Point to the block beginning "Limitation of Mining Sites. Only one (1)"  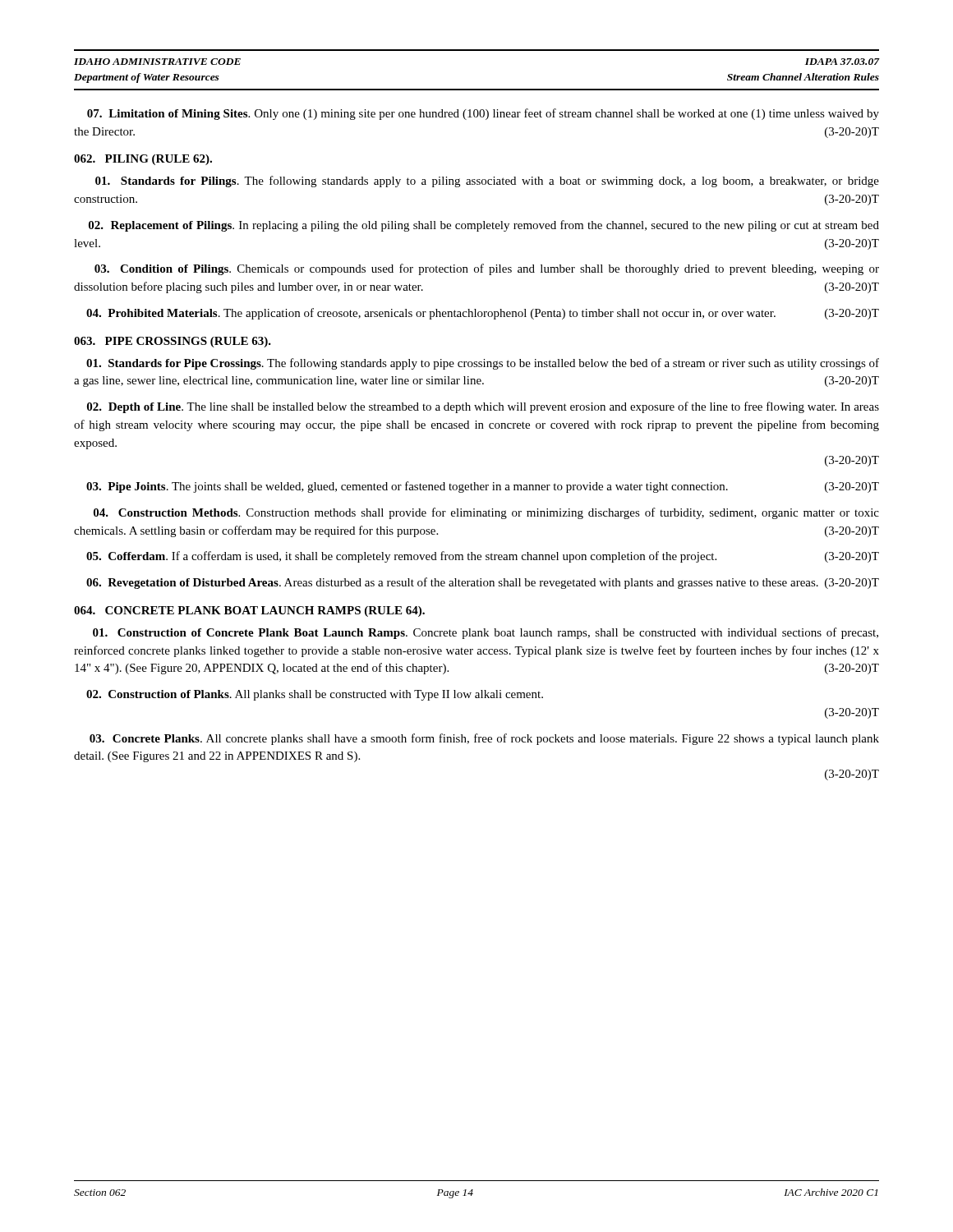[476, 124]
